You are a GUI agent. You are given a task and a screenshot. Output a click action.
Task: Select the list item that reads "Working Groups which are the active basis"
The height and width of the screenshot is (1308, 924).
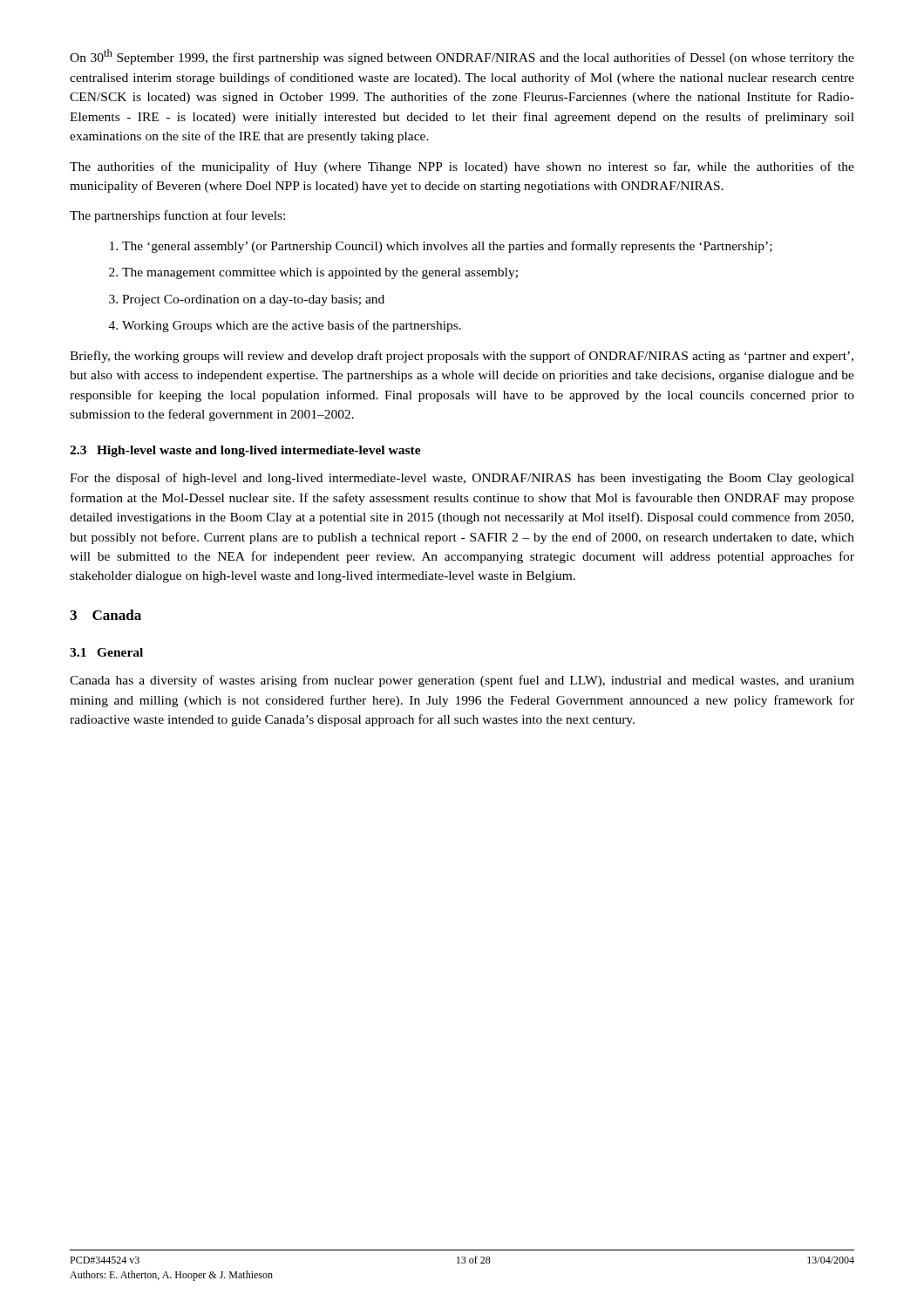[x=292, y=326]
